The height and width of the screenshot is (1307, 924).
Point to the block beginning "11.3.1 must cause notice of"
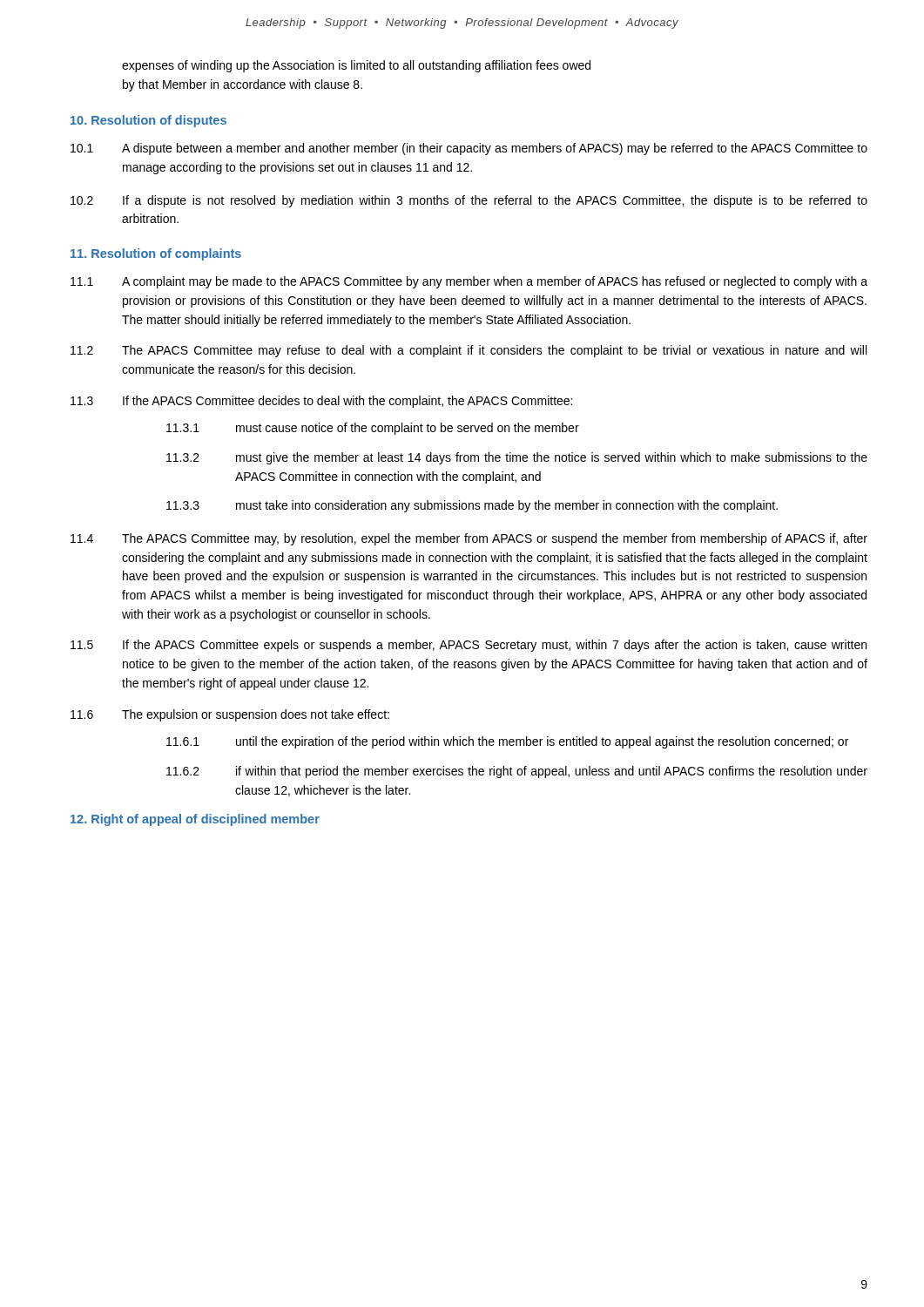tap(516, 429)
